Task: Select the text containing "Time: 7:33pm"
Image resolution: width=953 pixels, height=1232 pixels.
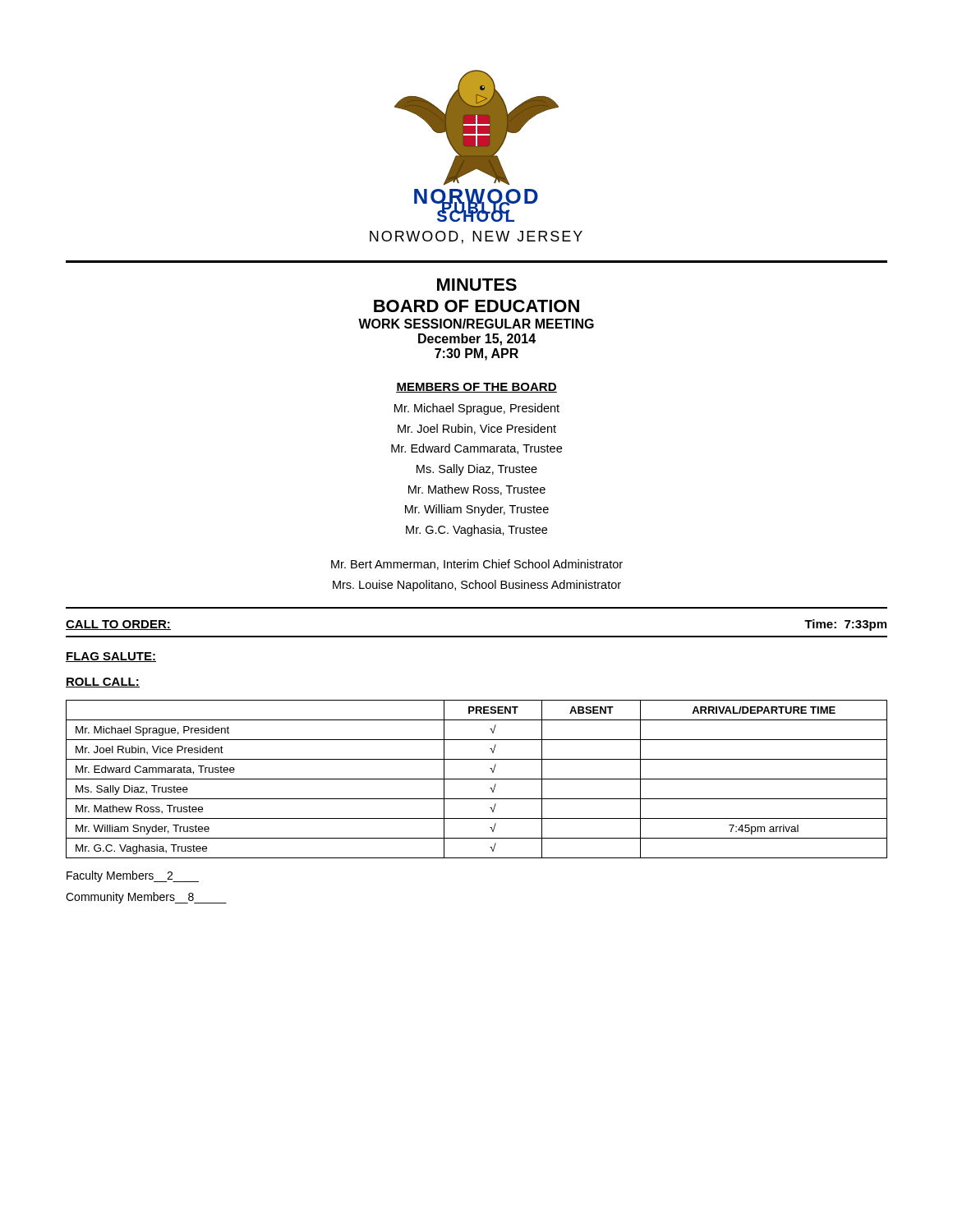Action: point(846,624)
